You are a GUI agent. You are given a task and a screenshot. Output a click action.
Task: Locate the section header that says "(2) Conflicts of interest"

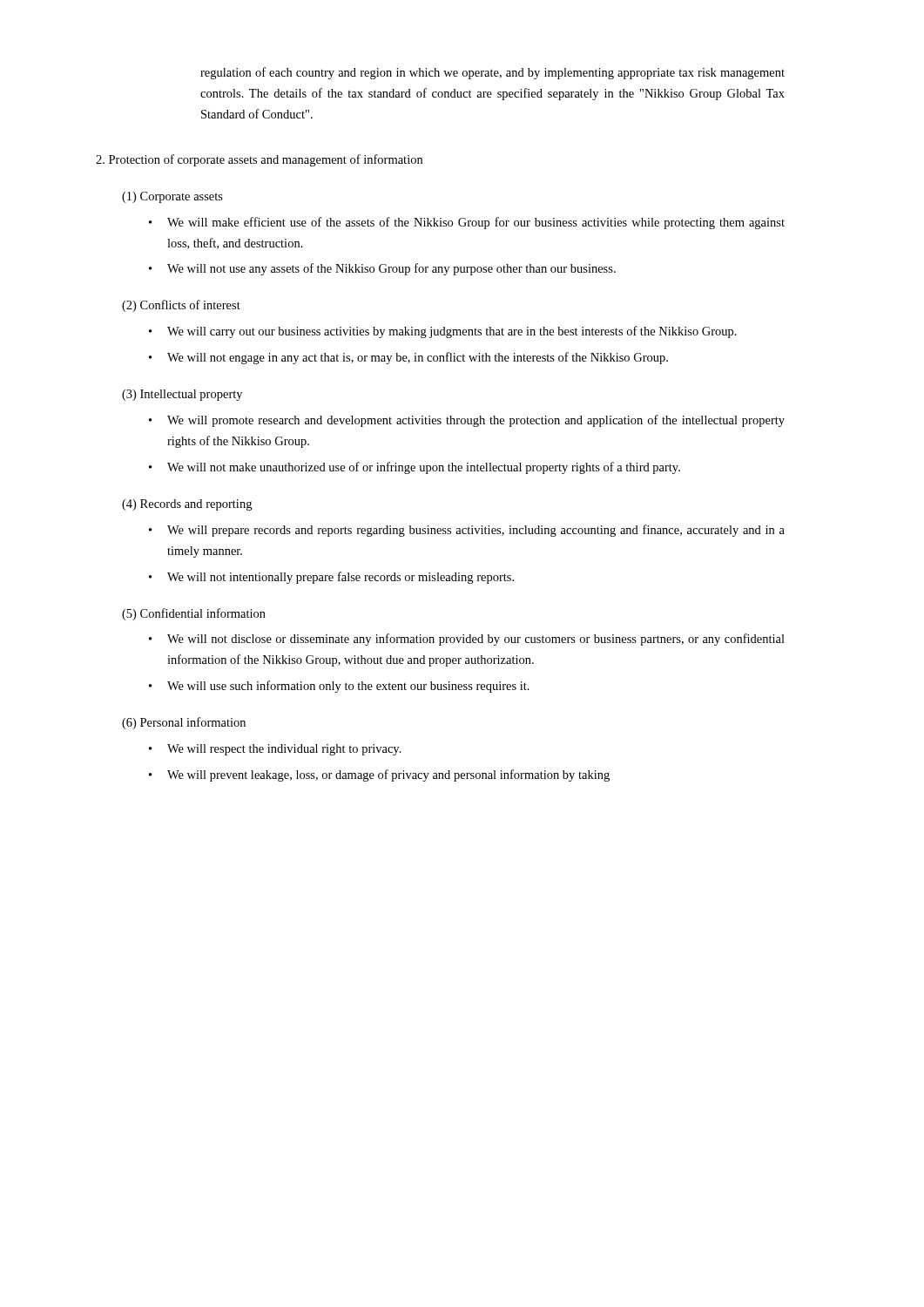[x=181, y=305]
